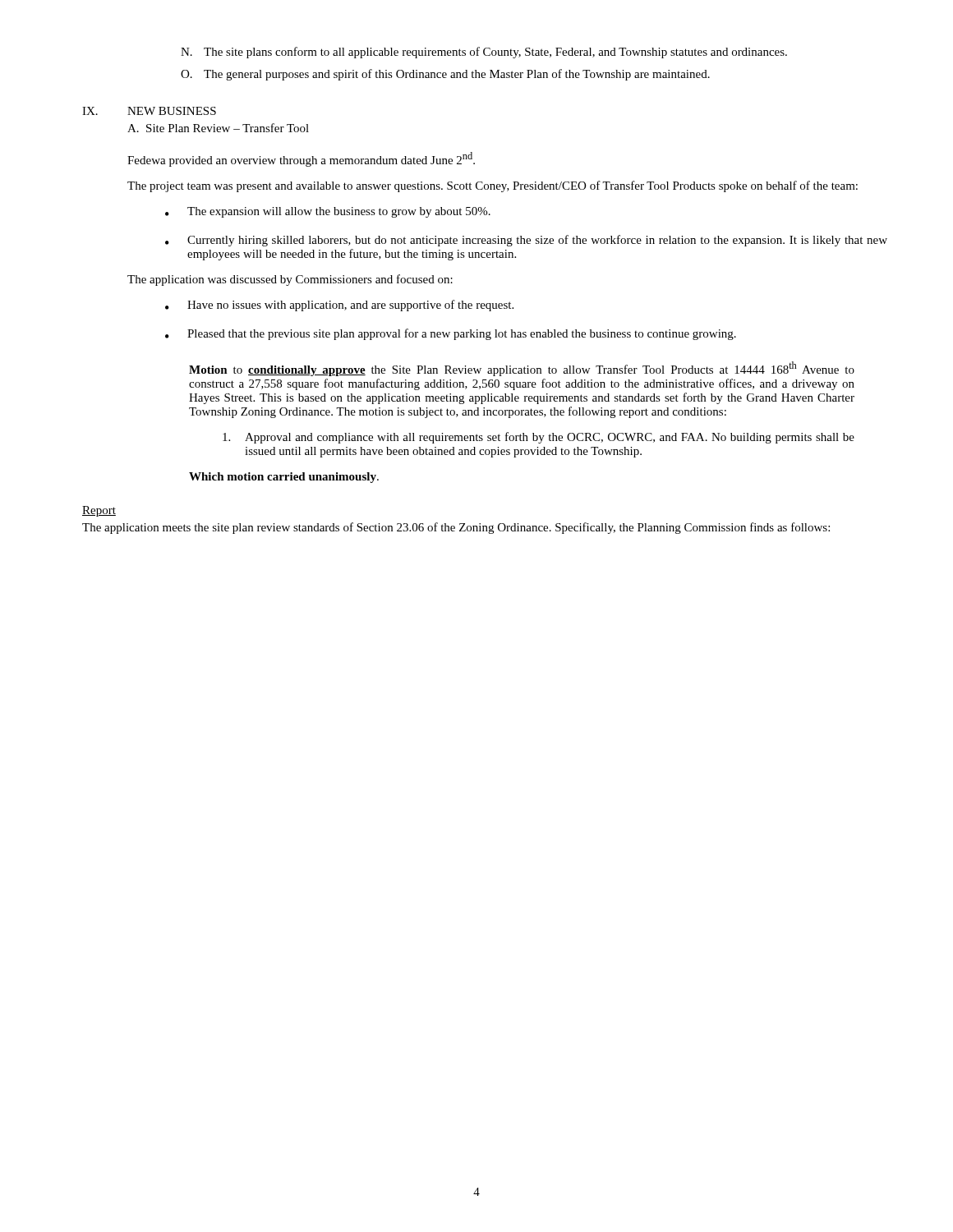Point to the block starting "• The expansion will"
The image size is (953, 1232).
(x=328, y=212)
